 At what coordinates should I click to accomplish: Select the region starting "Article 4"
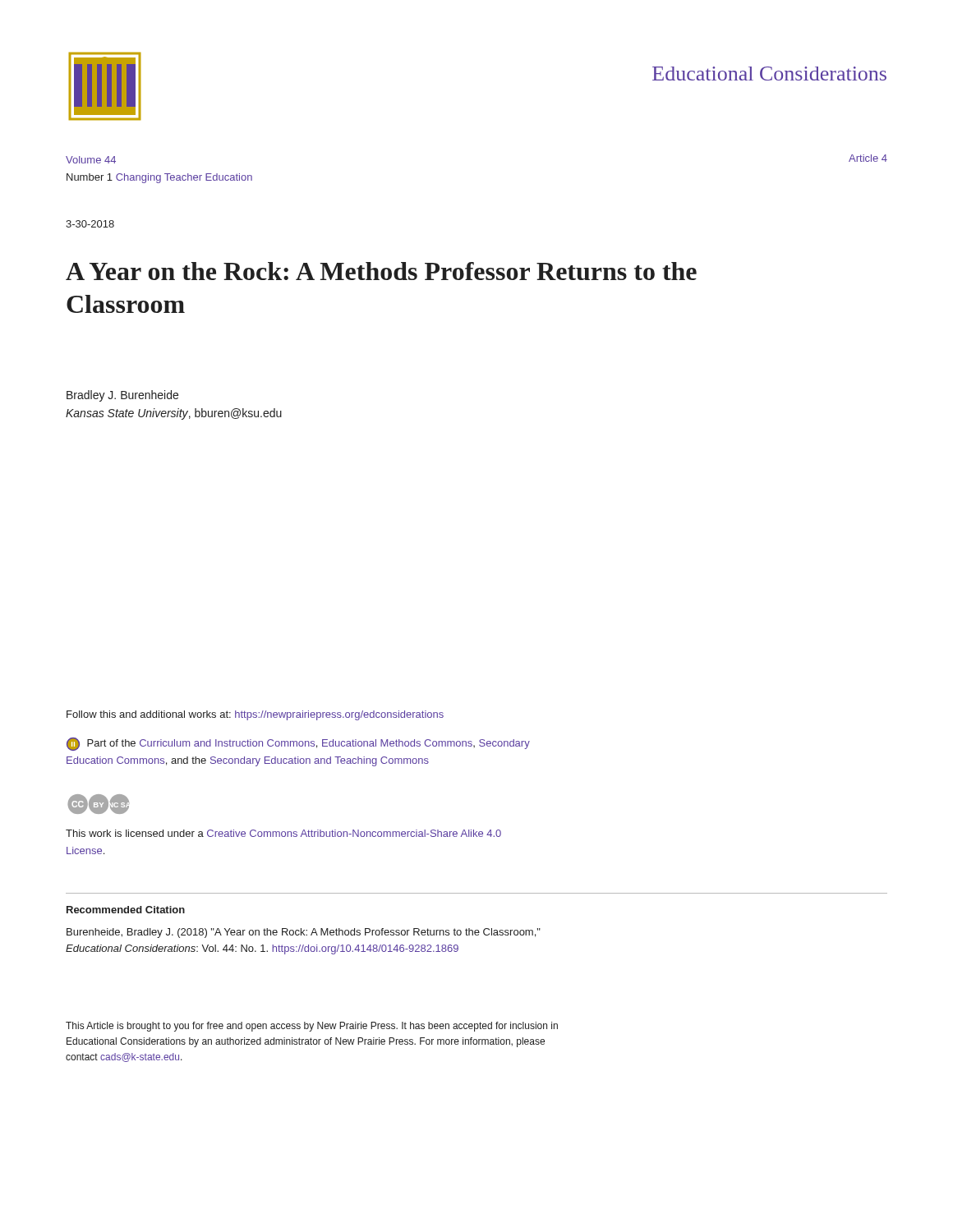point(868,158)
